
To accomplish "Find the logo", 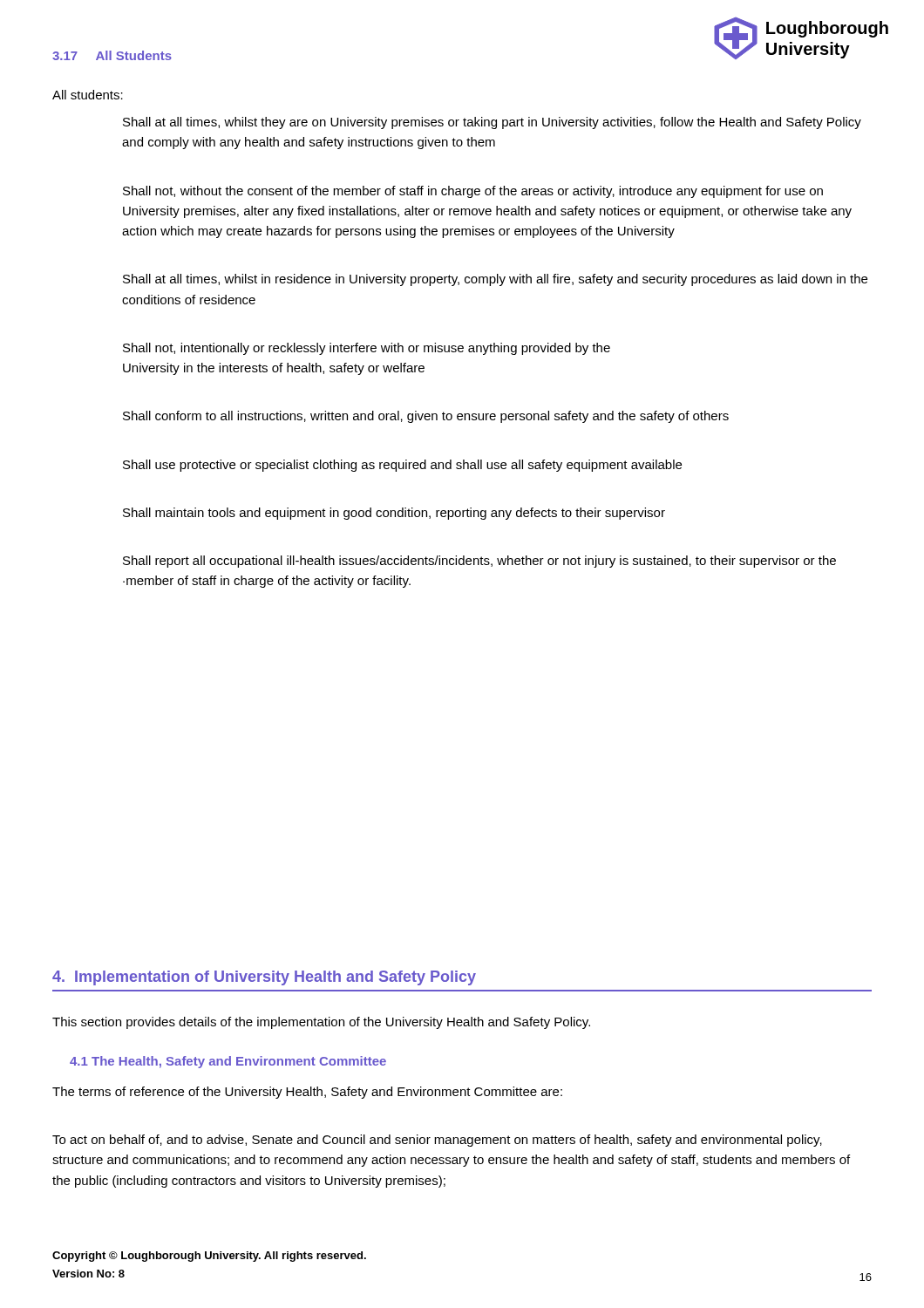I will point(801,38).
